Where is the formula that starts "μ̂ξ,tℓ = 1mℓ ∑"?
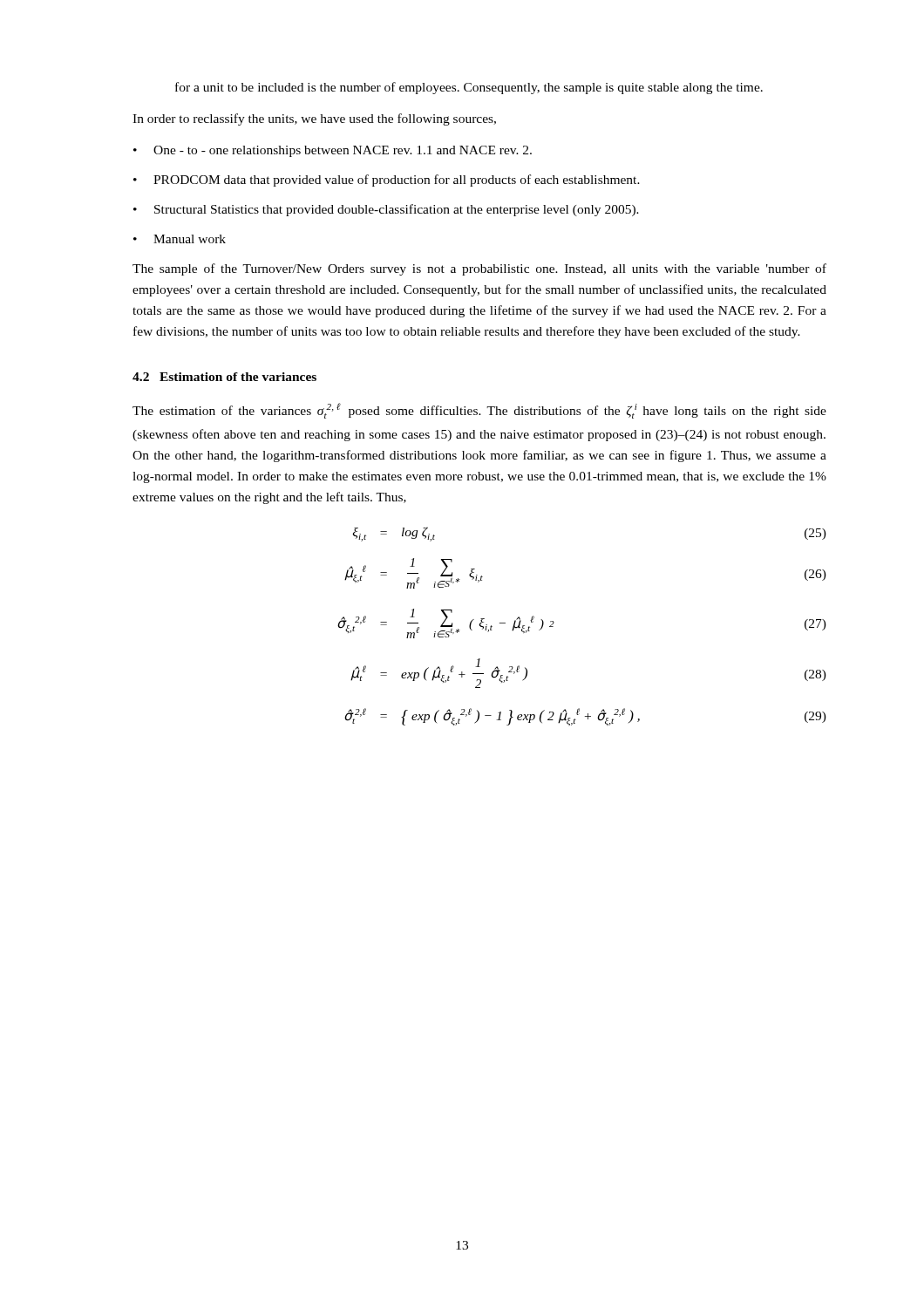The image size is (924, 1308). pyautogui.click(x=413, y=573)
